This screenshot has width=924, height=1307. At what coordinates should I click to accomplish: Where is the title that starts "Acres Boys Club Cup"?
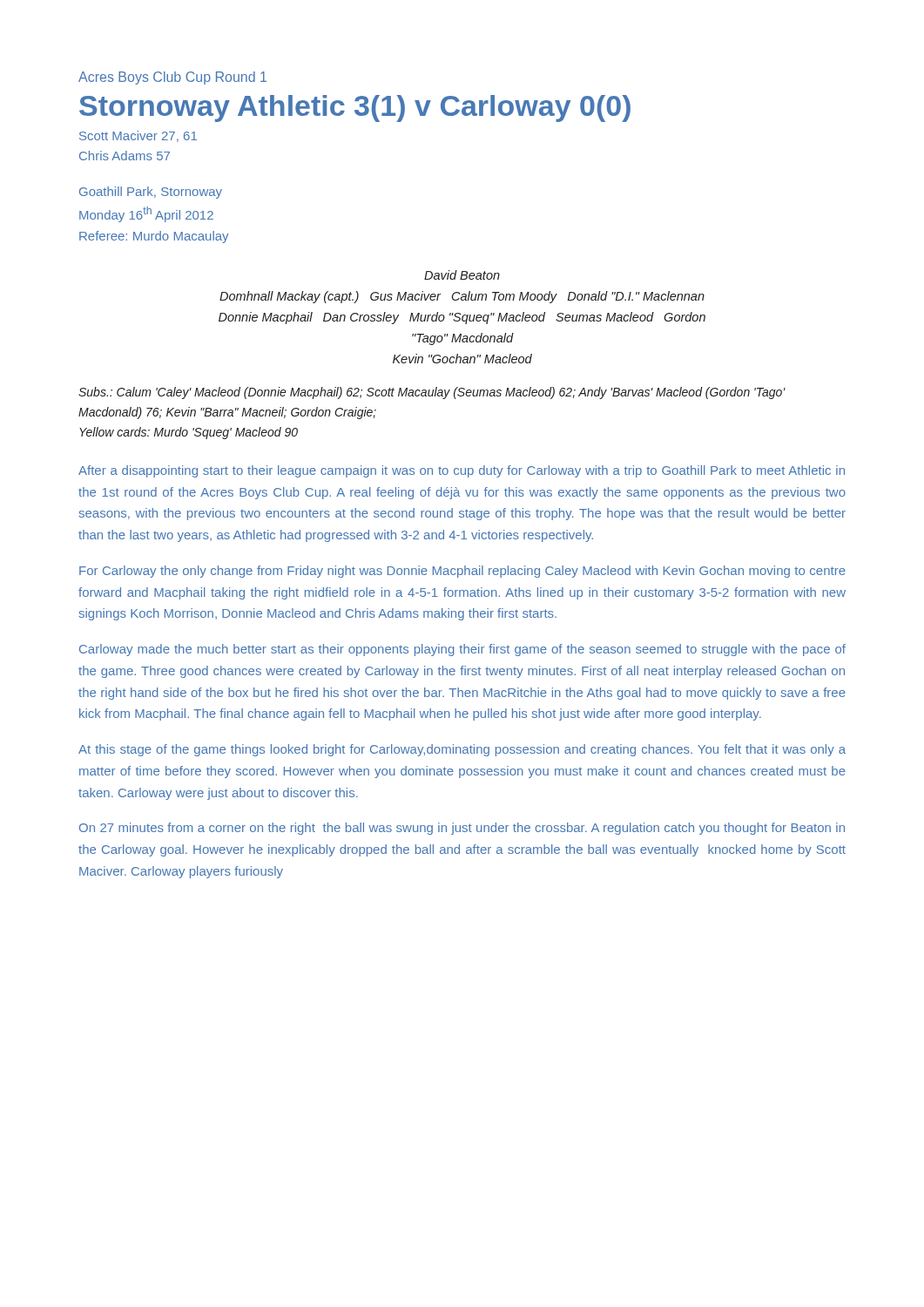pos(462,96)
